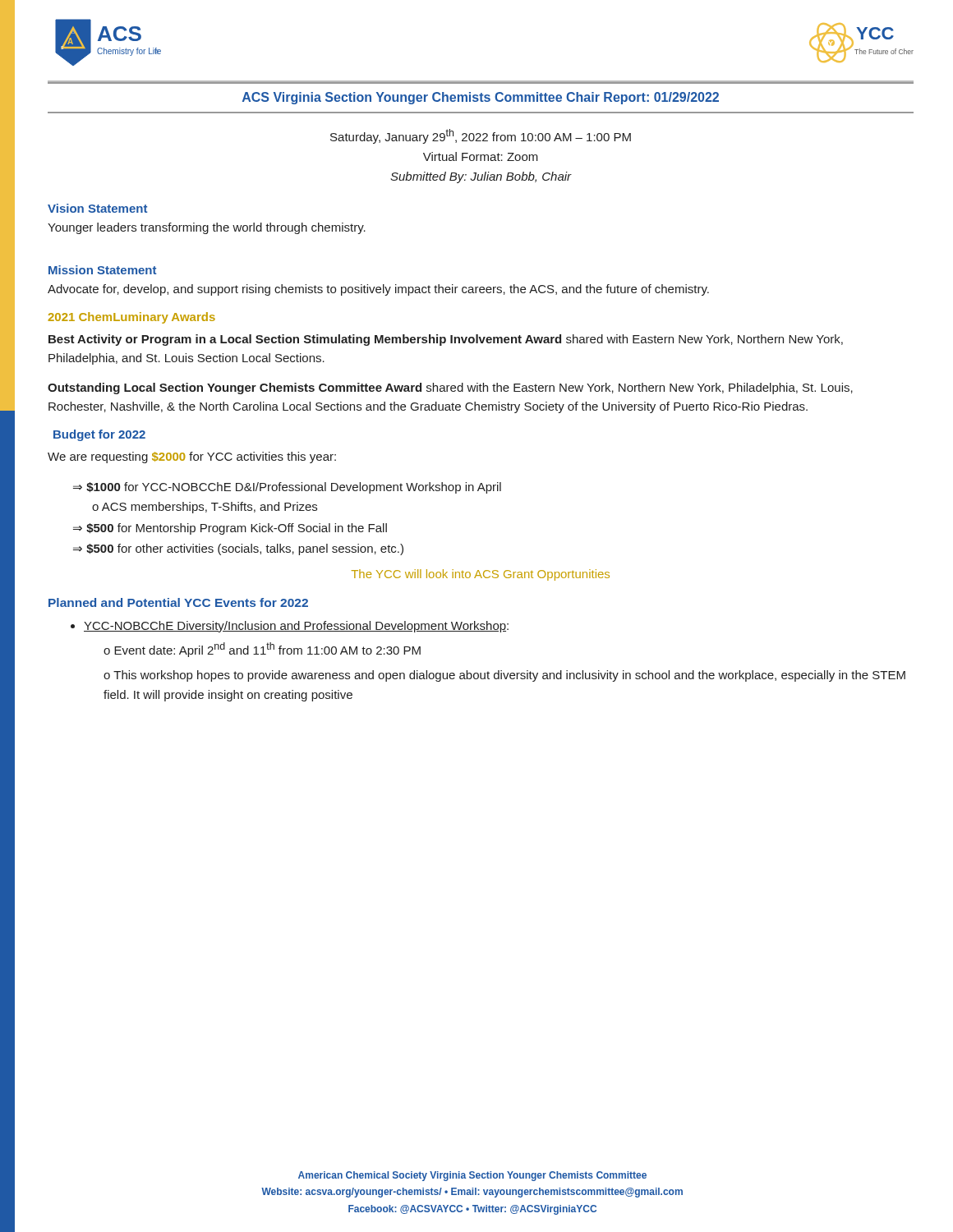Click on the block starting "⇒ $500 for Mentorship Program Kick-Off"
The image size is (953, 1232).
point(230,527)
